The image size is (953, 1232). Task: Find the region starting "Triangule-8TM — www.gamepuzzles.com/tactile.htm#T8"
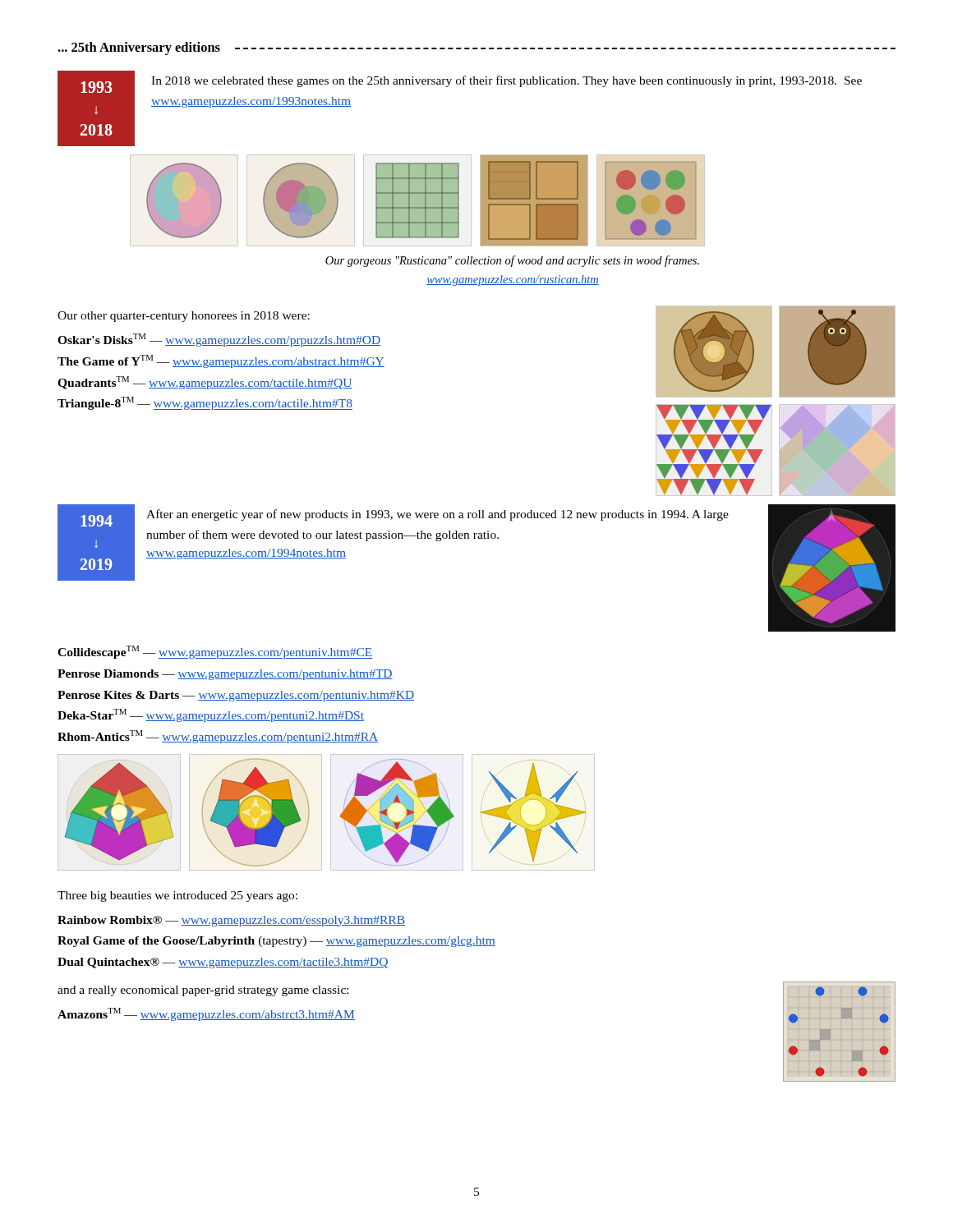tap(205, 402)
